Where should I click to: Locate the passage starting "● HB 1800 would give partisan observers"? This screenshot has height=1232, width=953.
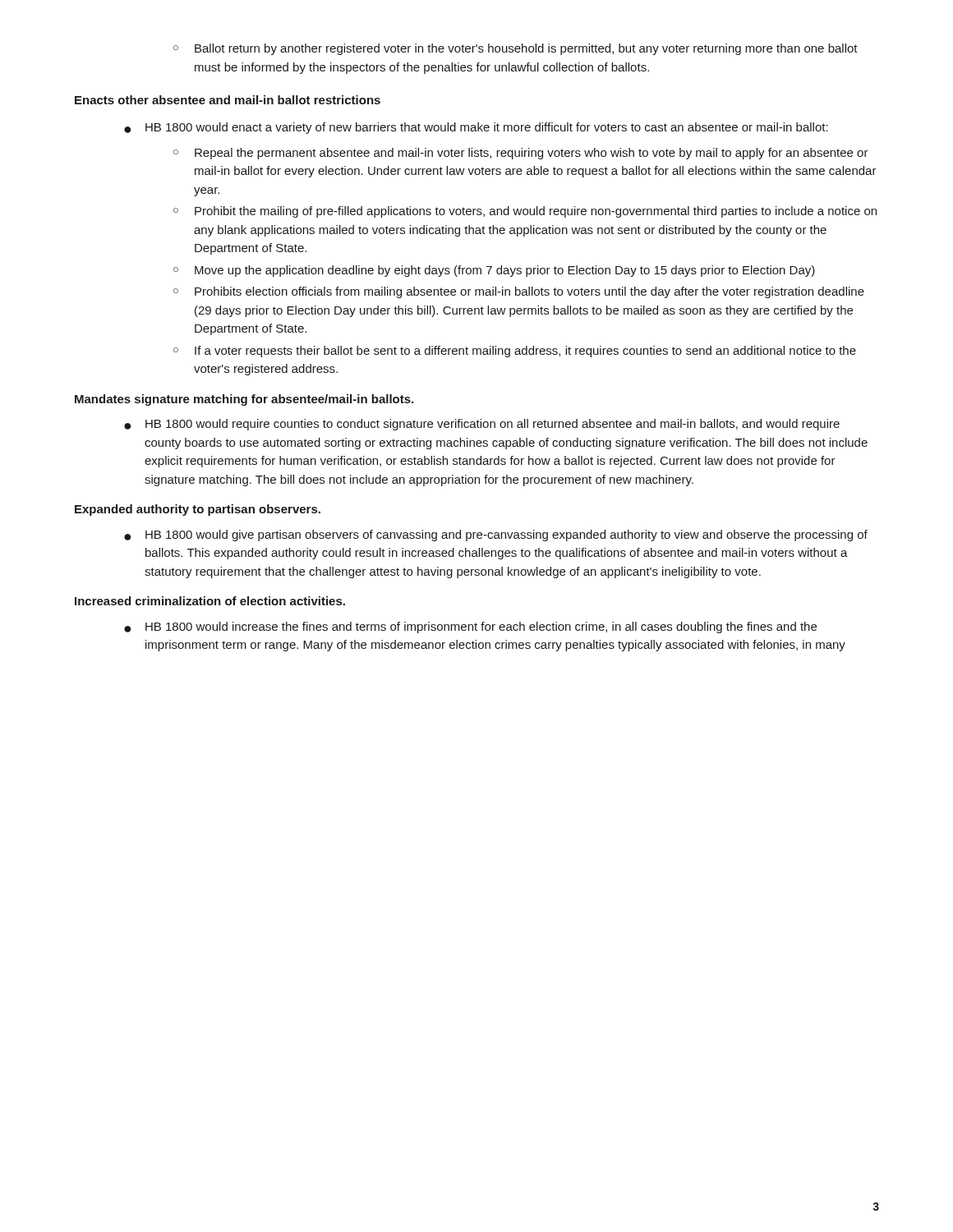[x=501, y=553]
